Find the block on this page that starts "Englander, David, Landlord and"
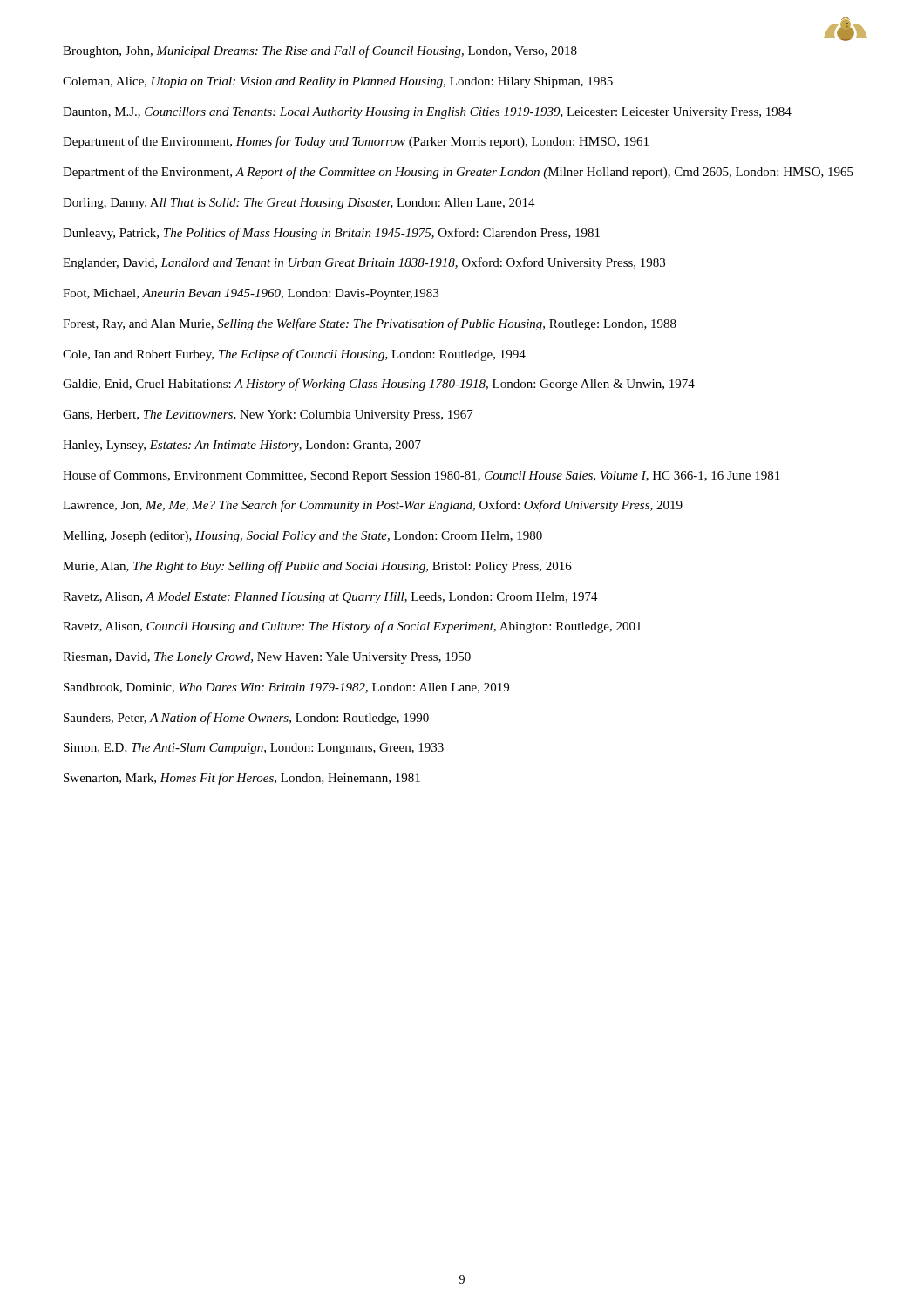 tap(364, 263)
